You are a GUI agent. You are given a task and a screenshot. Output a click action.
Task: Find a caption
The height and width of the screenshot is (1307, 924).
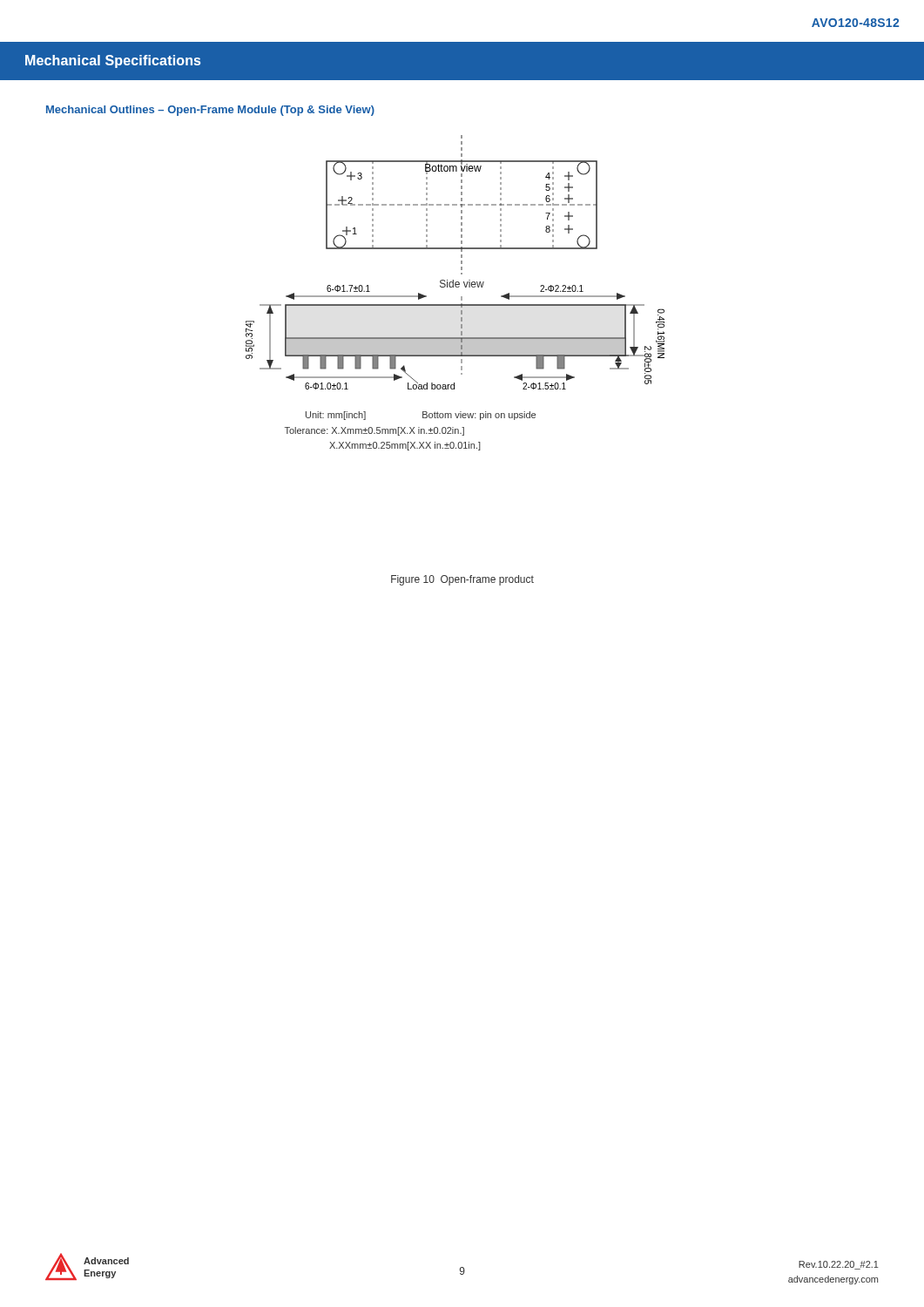(x=462, y=579)
